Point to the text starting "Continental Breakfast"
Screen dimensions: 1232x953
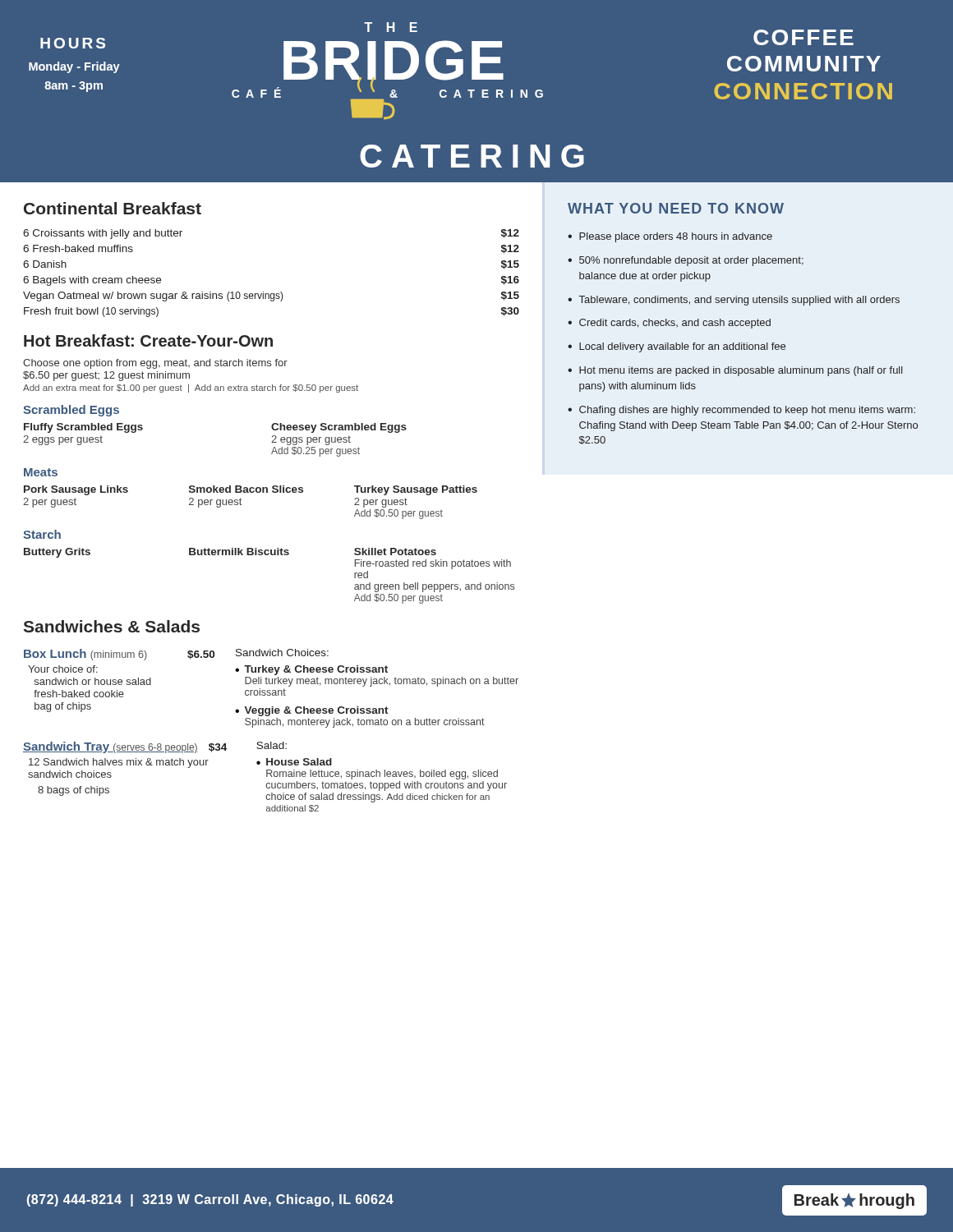pos(112,208)
